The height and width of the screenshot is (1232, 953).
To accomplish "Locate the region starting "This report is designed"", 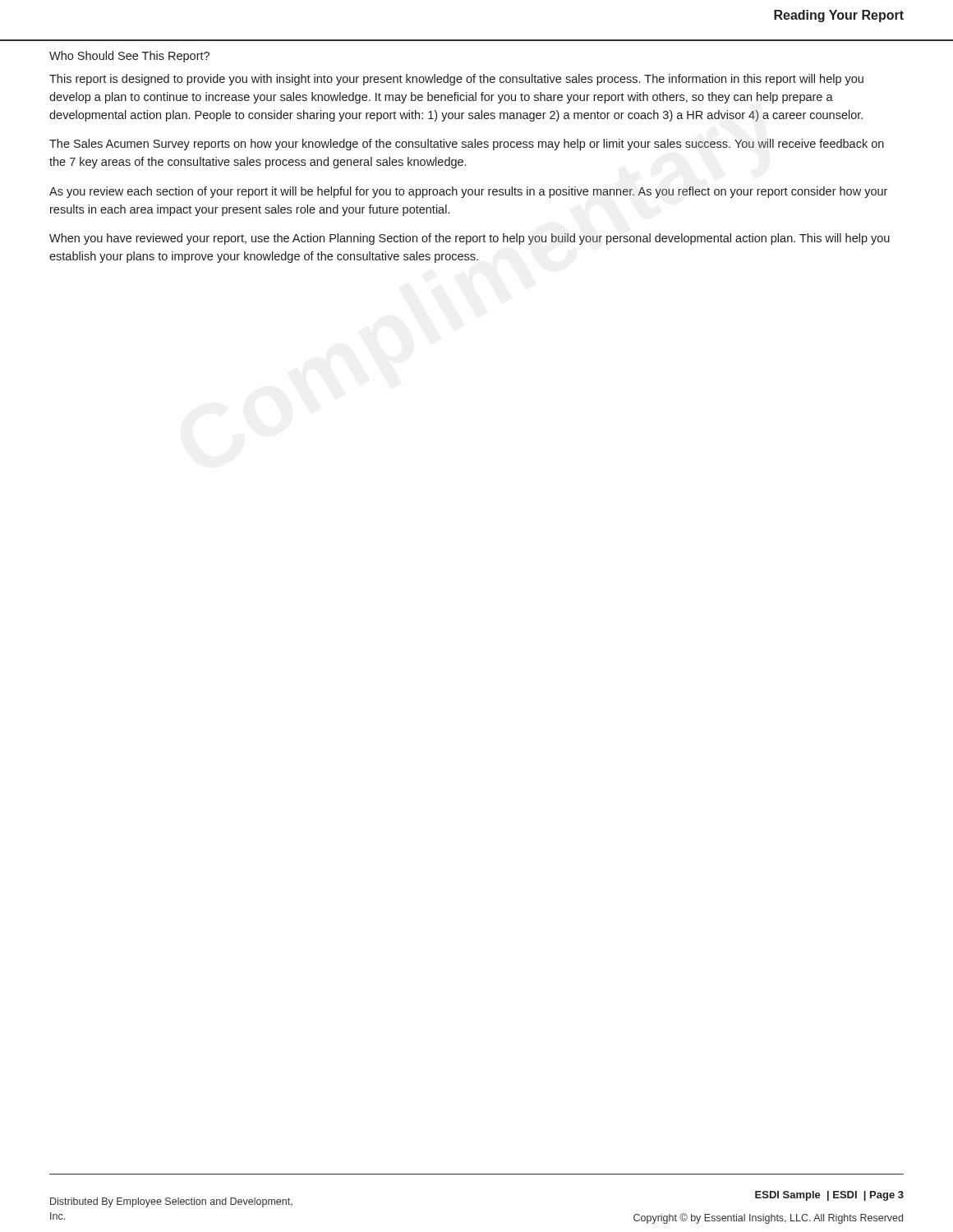I will [457, 97].
